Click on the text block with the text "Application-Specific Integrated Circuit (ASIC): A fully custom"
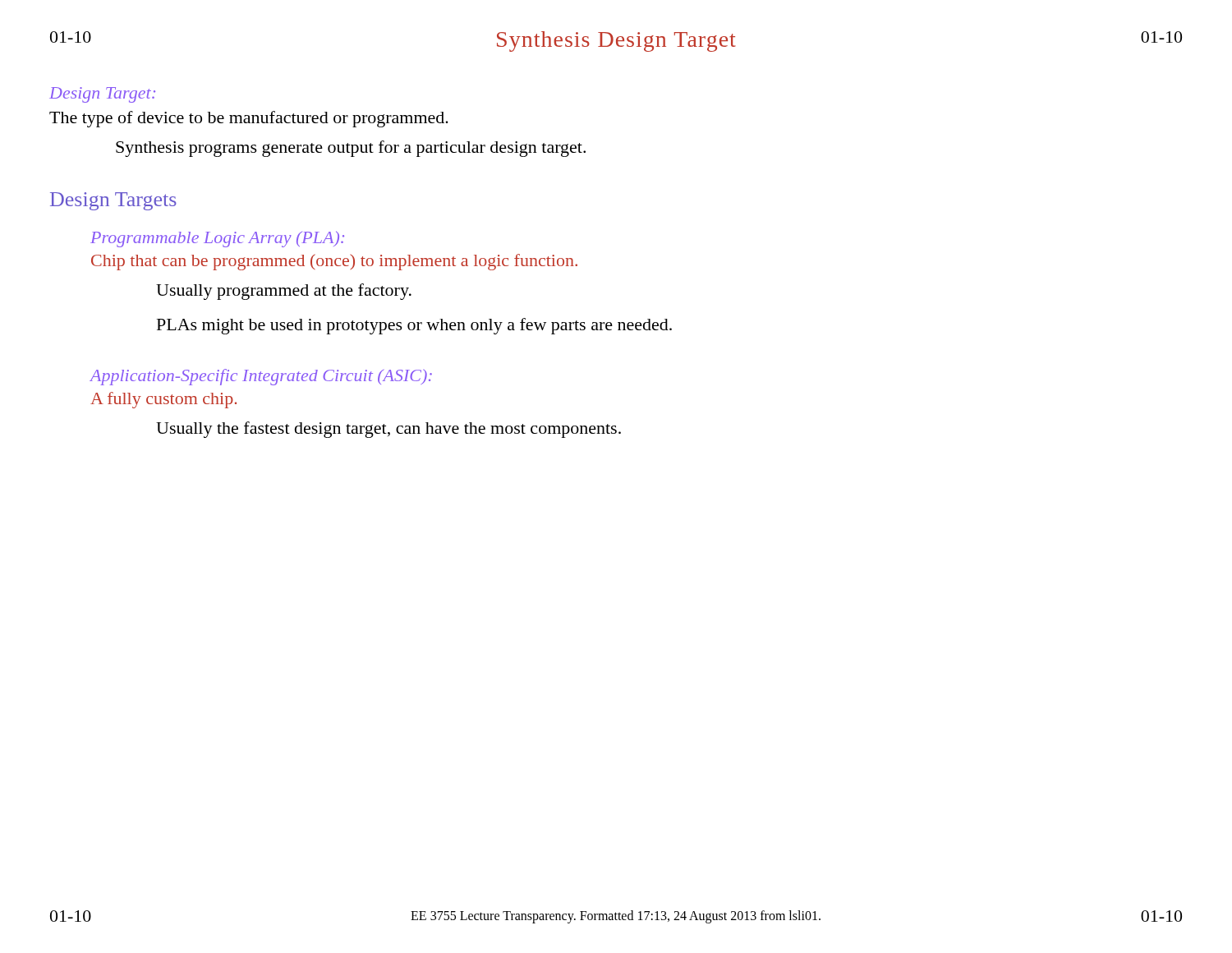This screenshot has height=953, width=1232. coord(261,377)
